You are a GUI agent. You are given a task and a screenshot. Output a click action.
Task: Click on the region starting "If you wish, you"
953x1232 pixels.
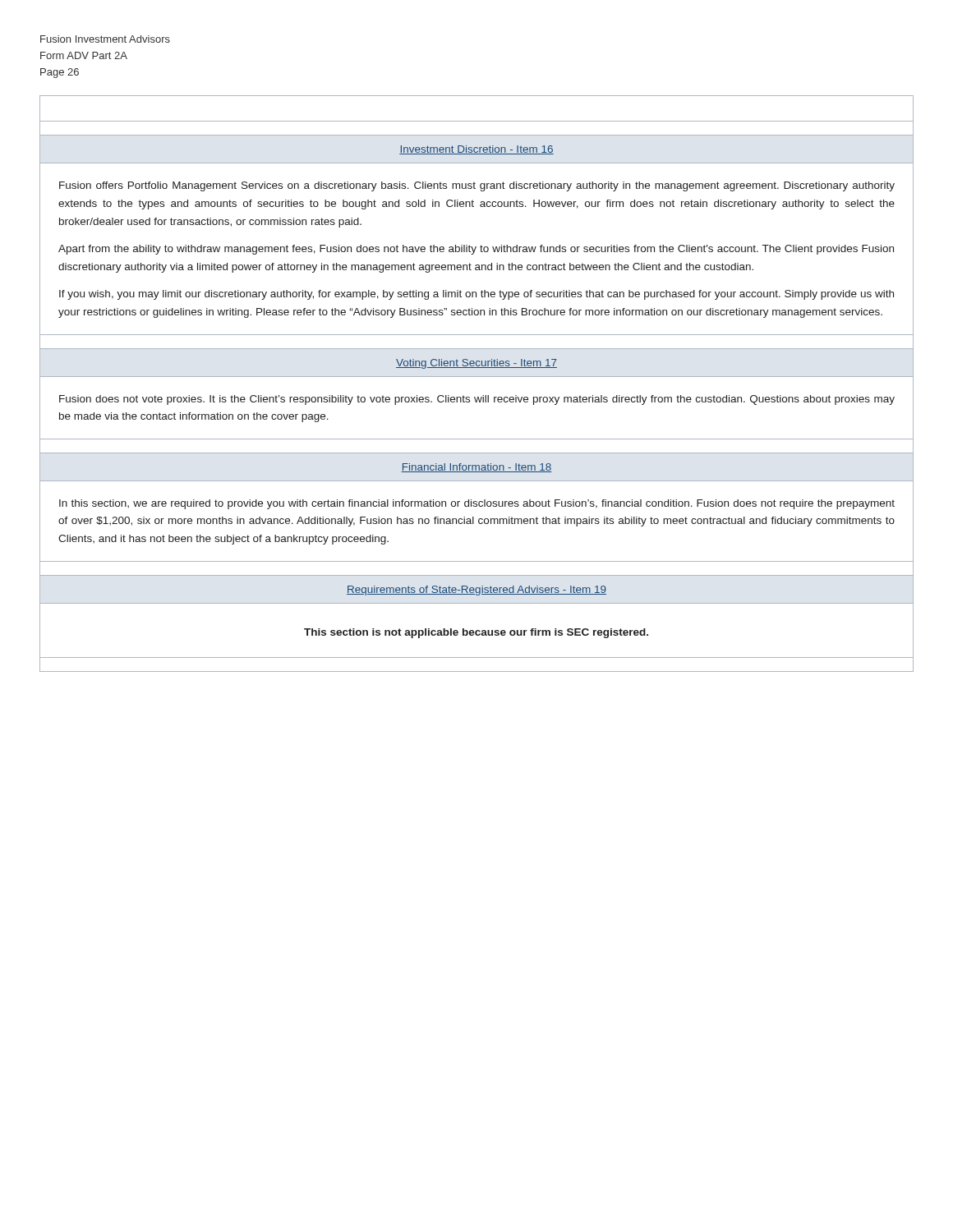tap(476, 303)
